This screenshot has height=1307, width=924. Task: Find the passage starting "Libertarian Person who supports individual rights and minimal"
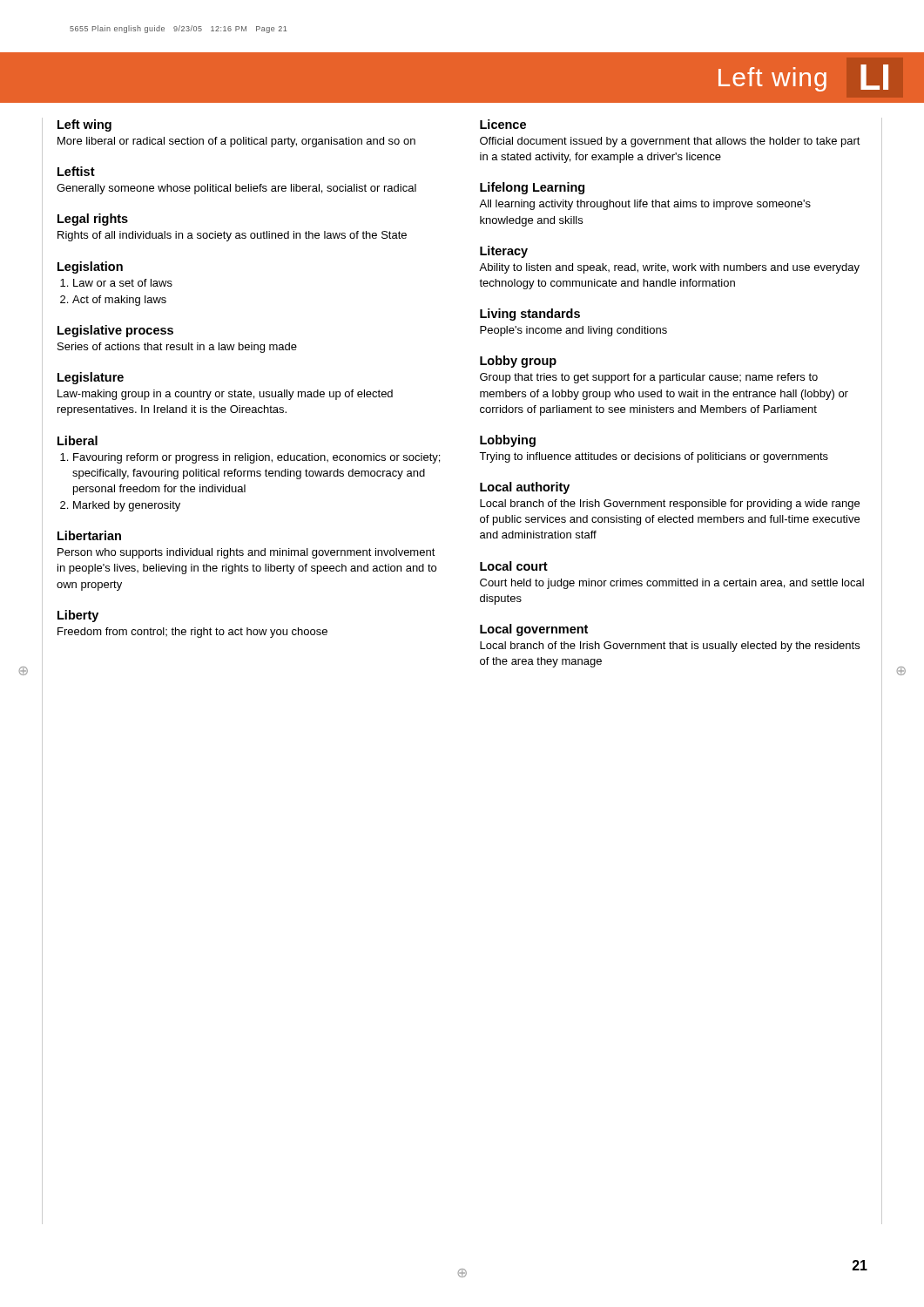pyautogui.click(x=251, y=561)
